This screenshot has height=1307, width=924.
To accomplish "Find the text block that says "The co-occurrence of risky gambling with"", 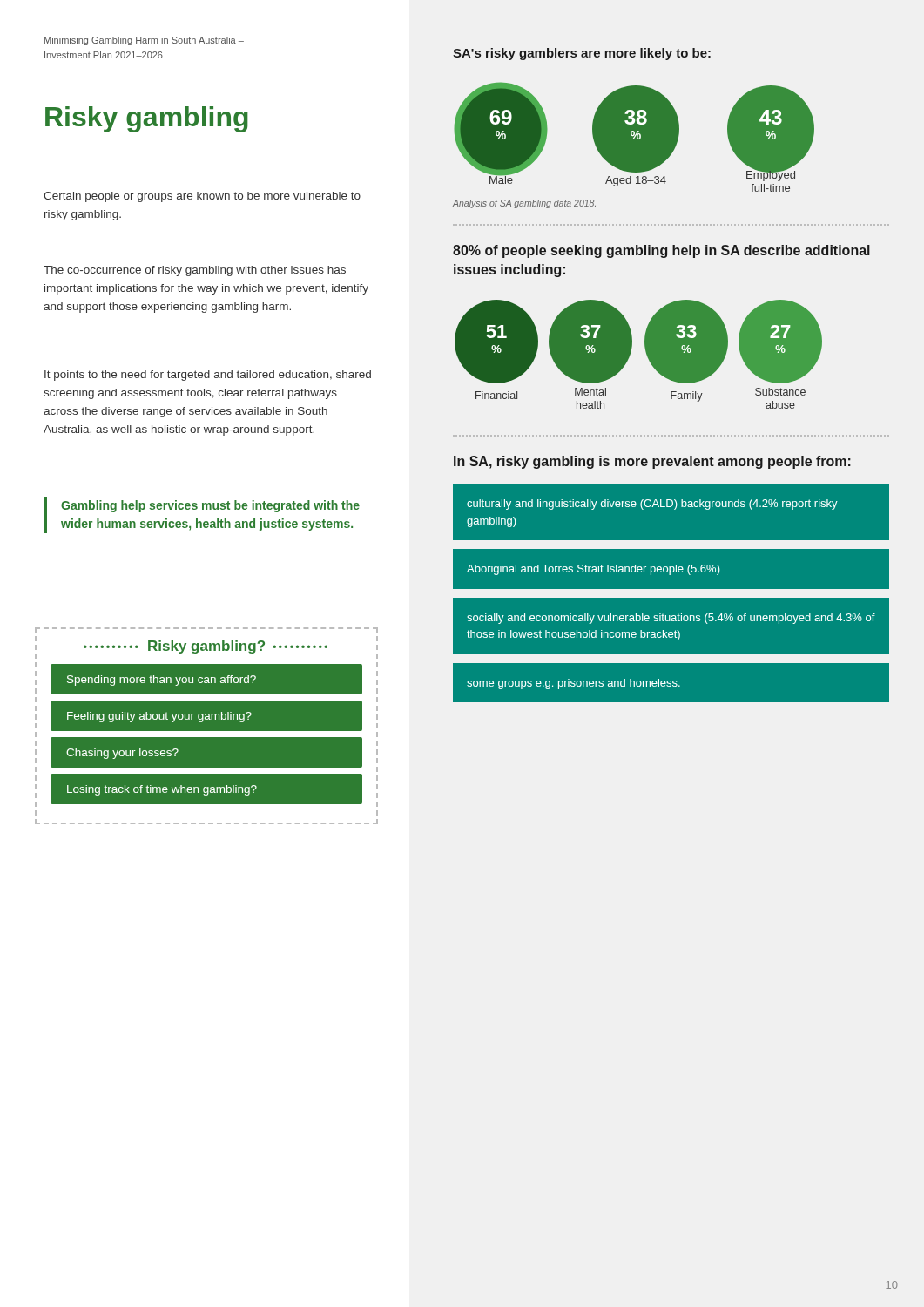I will pyautogui.click(x=206, y=288).
